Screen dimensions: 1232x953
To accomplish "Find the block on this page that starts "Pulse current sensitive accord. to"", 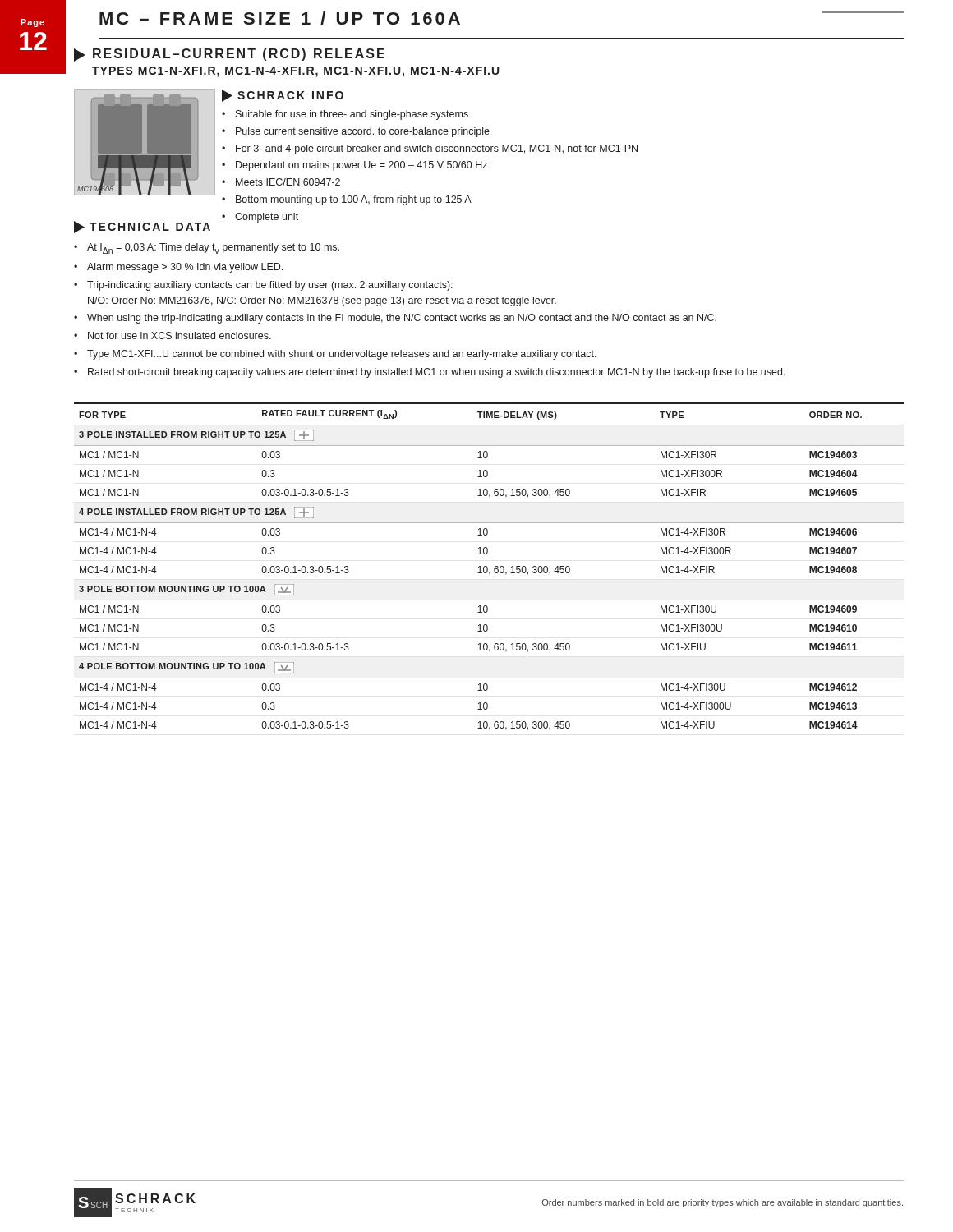I will click(x=362, y=131).
